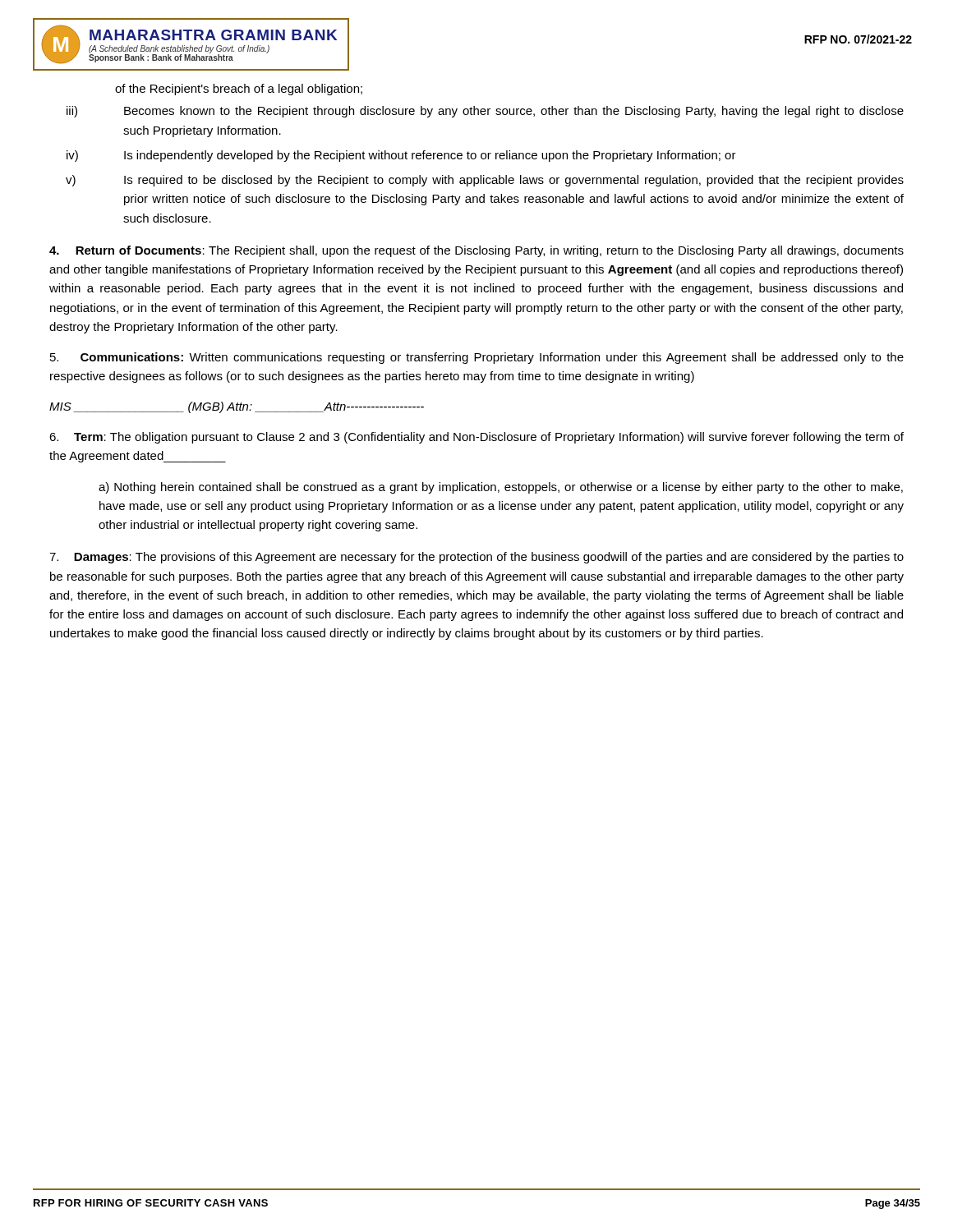Locate the block of text that opens with "MIS ________________ (MGB)"
Screen dimensions: 1232x953
[x=237, y=406]
